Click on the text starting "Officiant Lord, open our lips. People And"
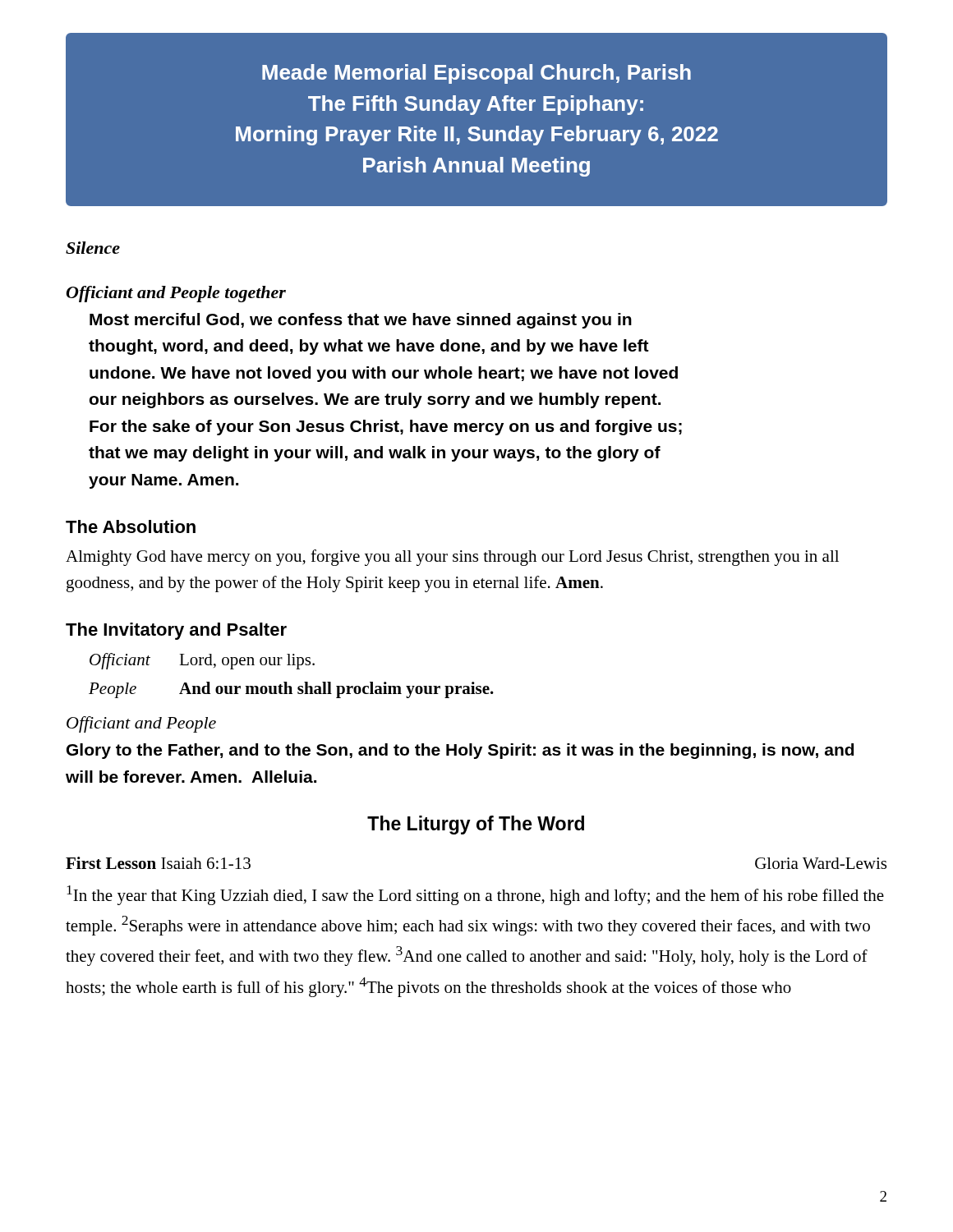Screen dimensions: 1232x953 pos(488,675)
